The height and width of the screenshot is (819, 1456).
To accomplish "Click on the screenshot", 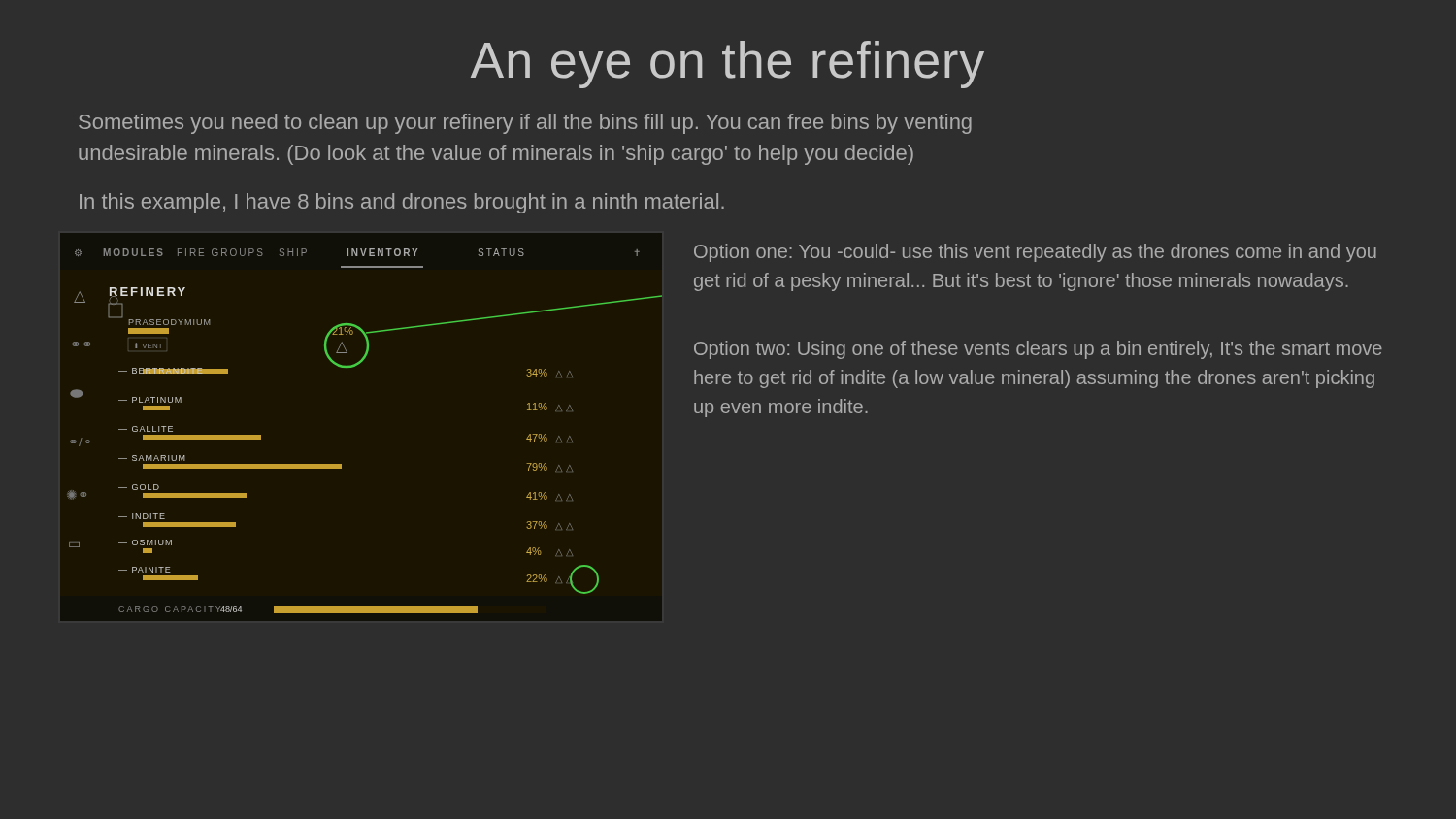I will coord(361,427).
